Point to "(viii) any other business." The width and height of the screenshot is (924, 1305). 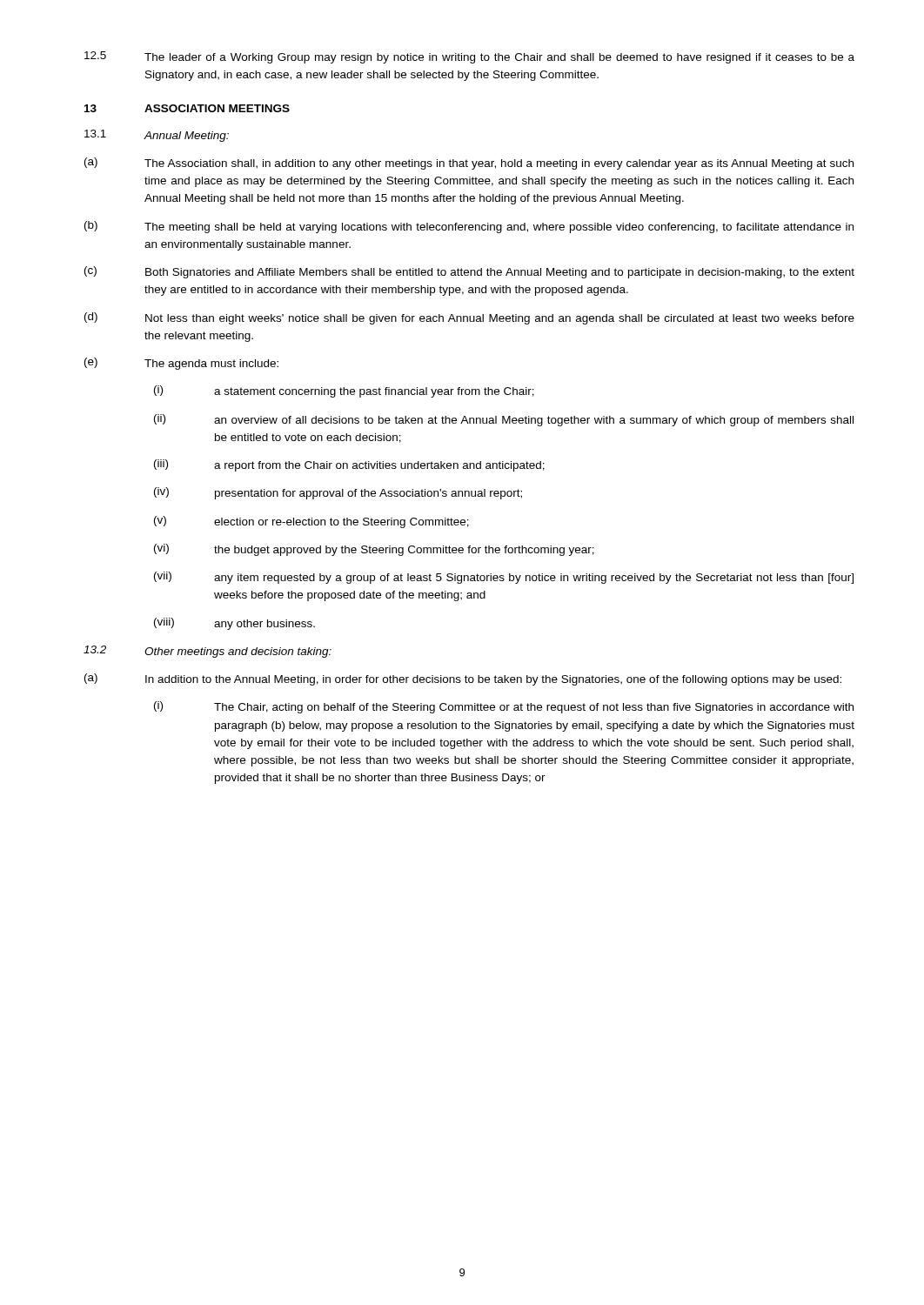coord(234,624)
